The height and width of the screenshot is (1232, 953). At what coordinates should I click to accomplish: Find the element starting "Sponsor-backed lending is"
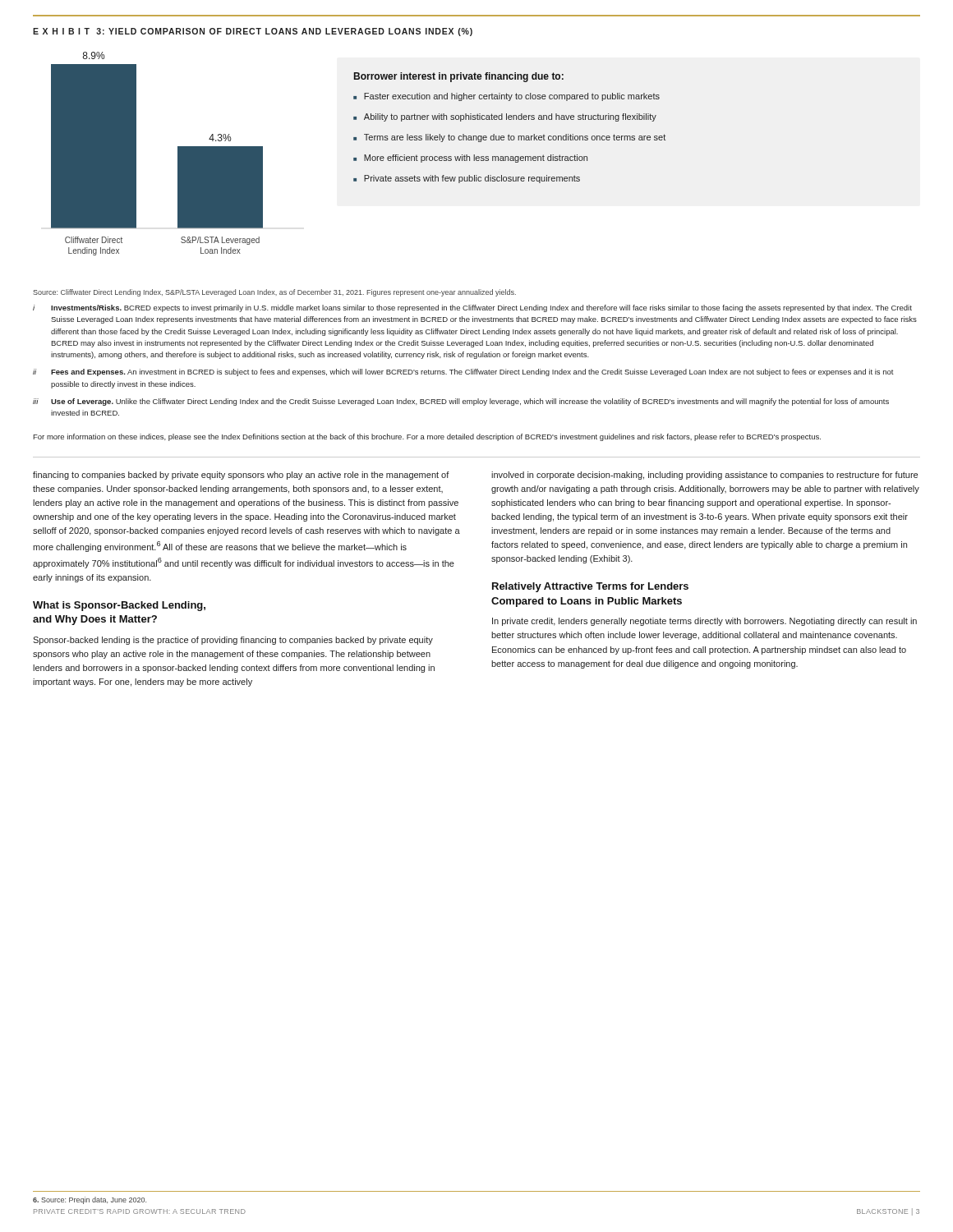click(234, 661)
